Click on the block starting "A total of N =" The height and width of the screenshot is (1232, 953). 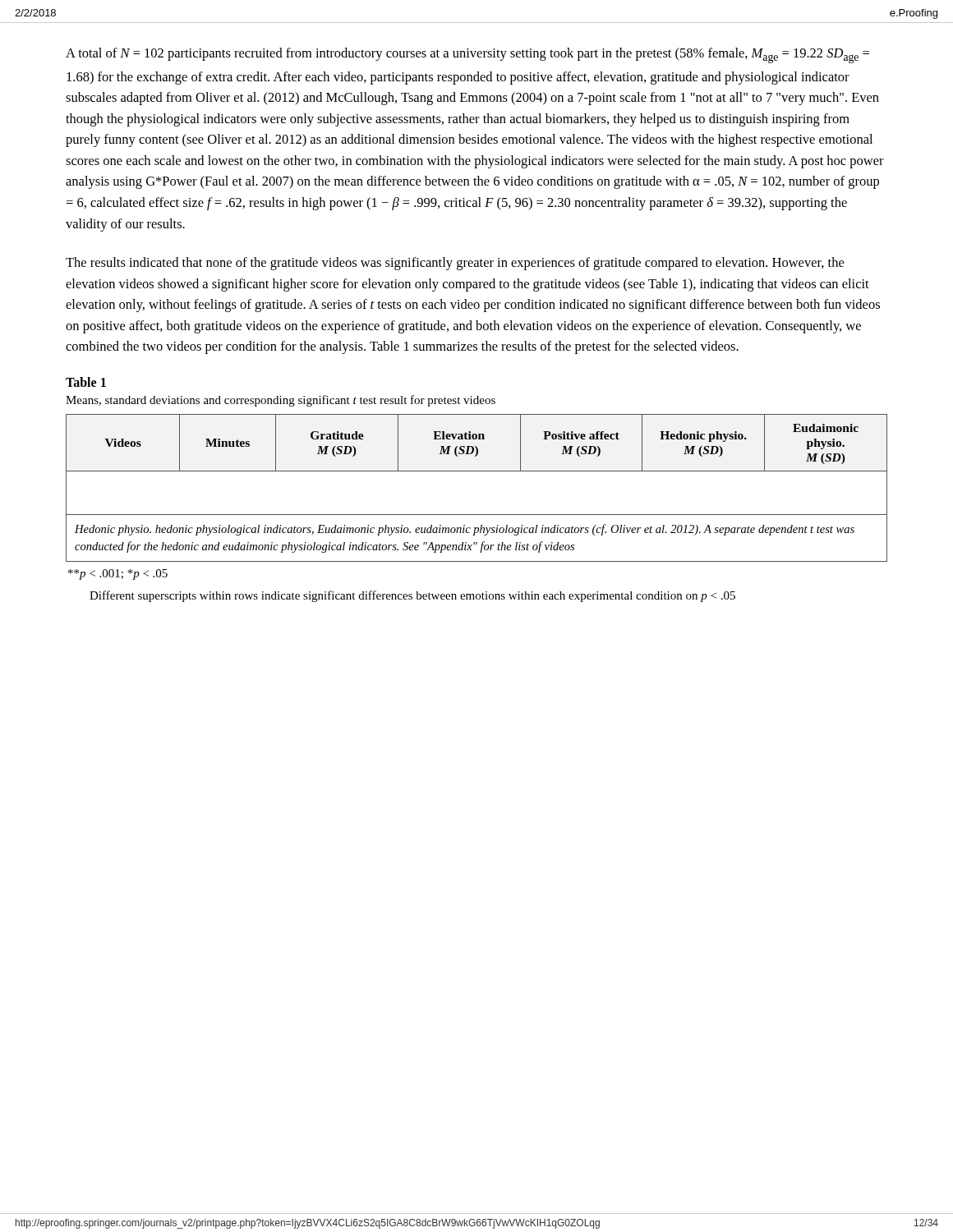point(475,138)
